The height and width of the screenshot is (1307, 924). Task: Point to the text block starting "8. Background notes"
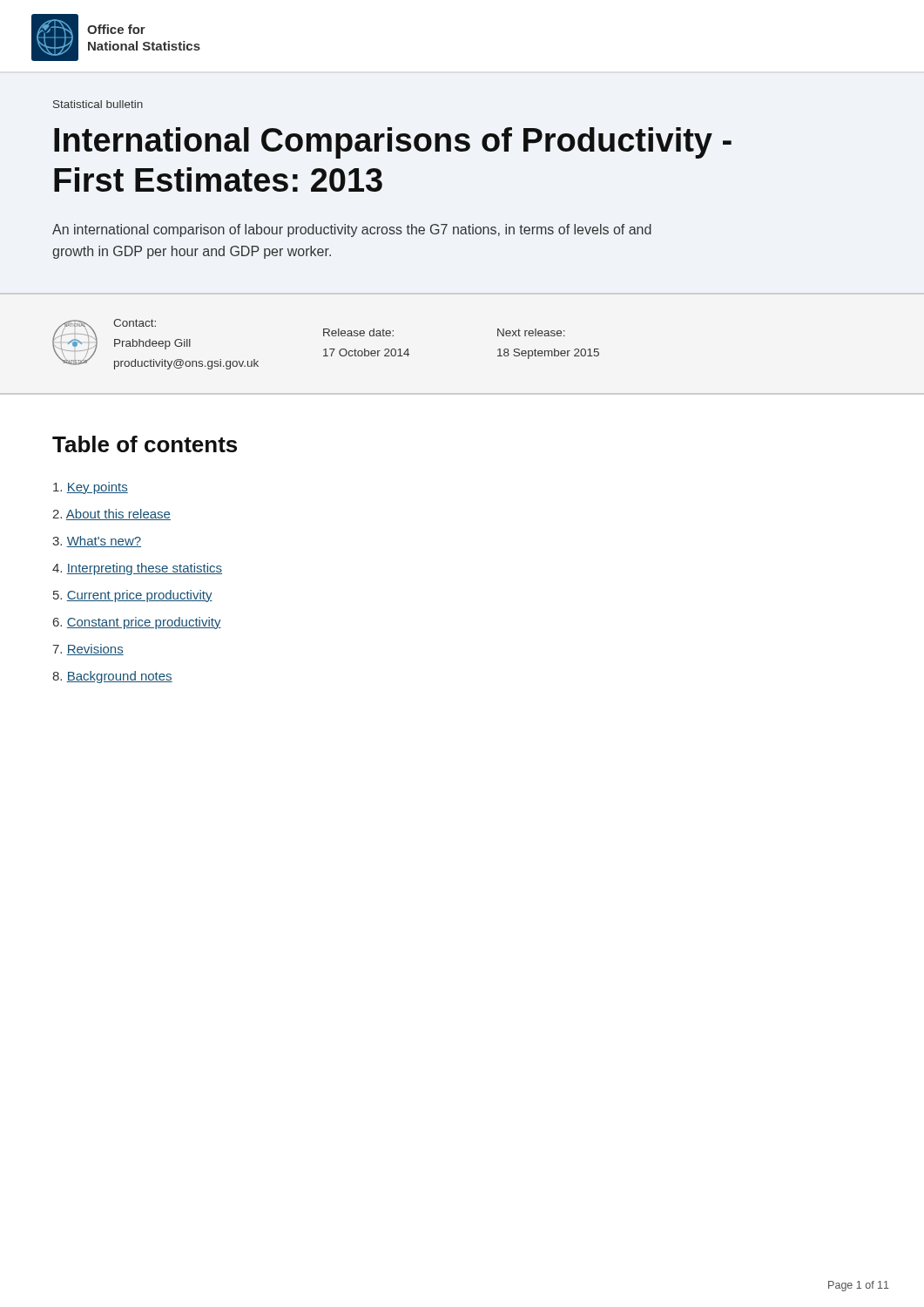coord(112,675)
